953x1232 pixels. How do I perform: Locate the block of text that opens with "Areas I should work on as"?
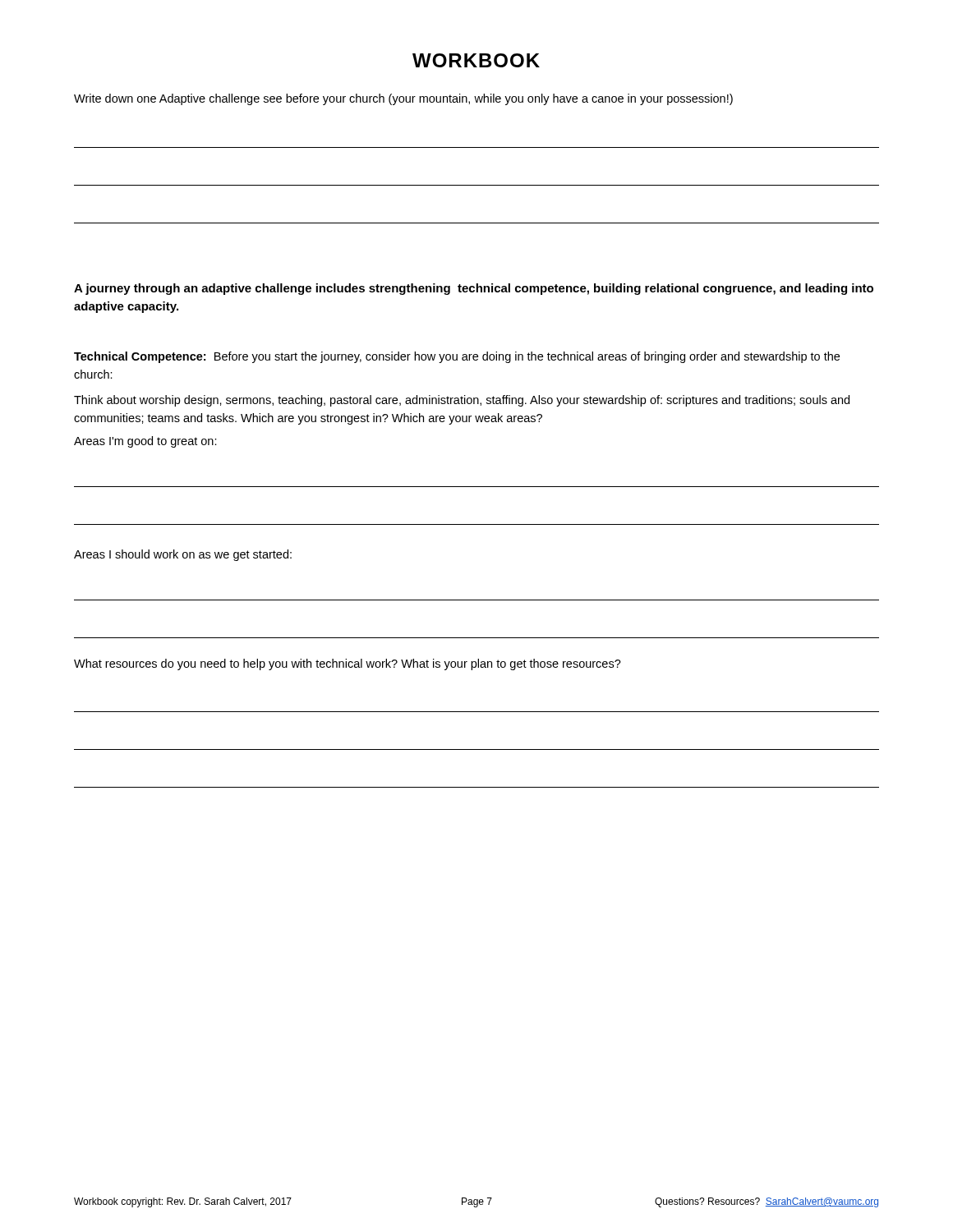(x=183, y=554)
